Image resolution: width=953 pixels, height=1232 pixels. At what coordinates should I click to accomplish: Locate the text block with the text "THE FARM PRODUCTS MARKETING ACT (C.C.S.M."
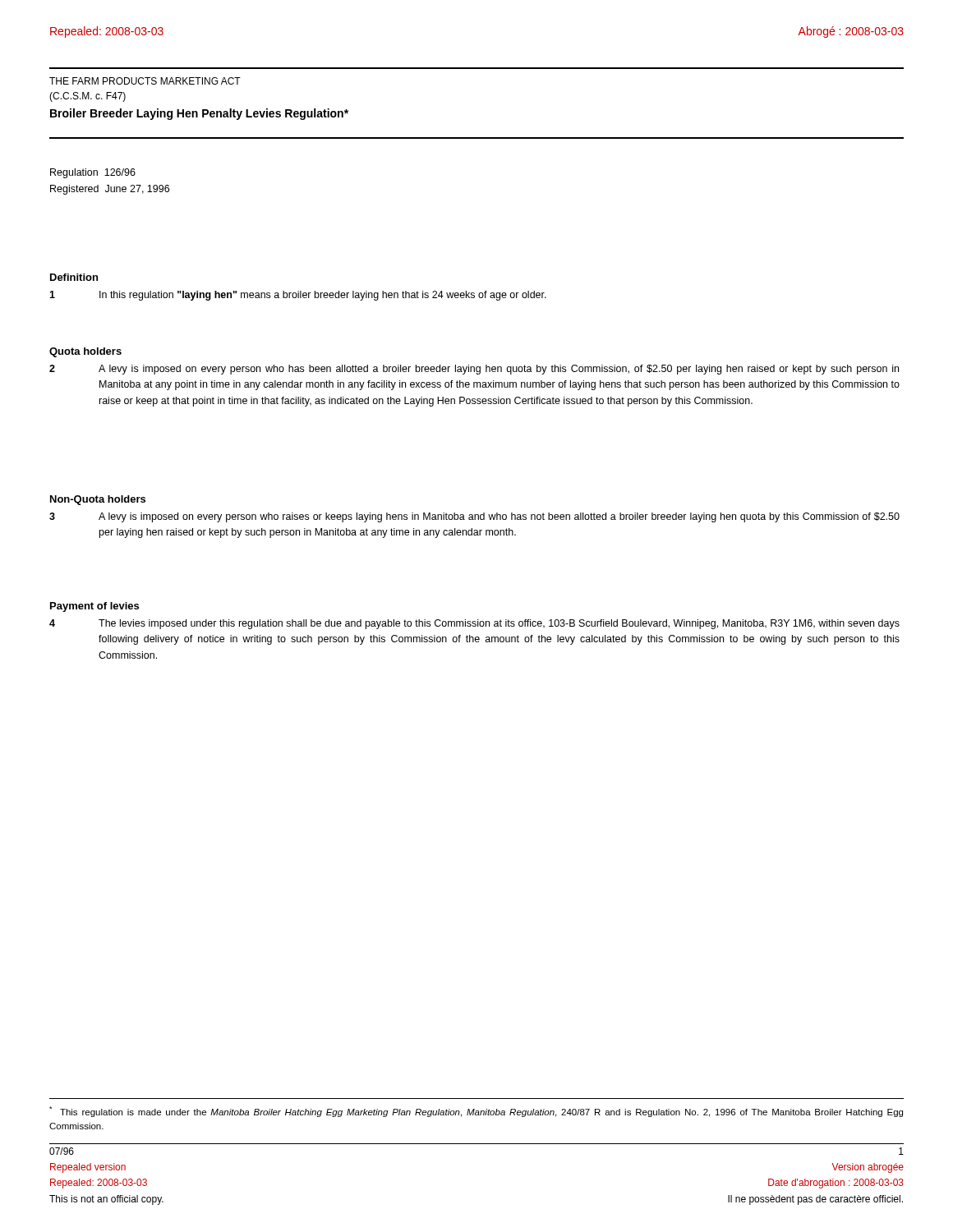pos(145,89)
